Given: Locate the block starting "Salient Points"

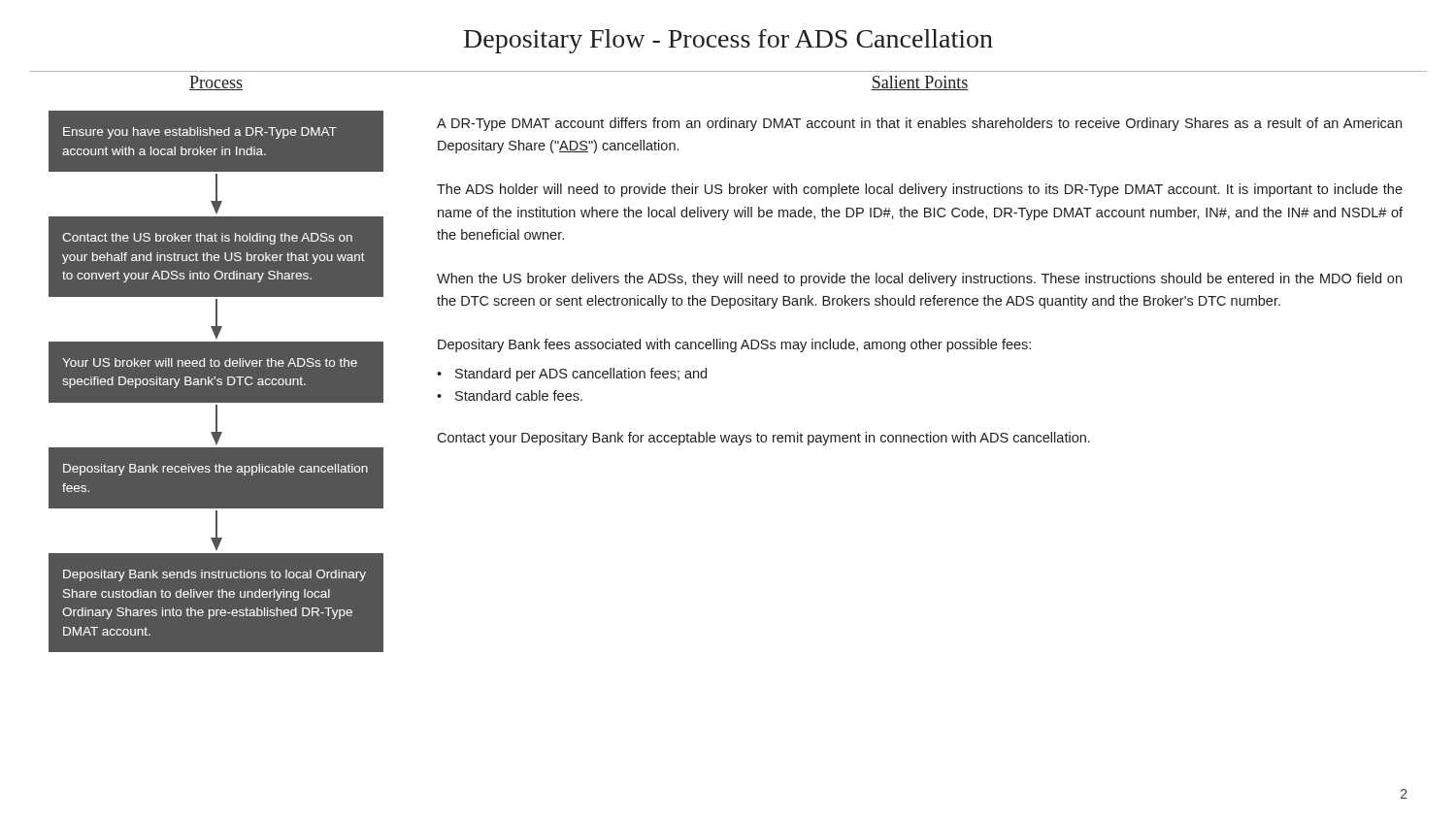Looking at the screenshot, I should pyautogui.click(x=920, y=83).
